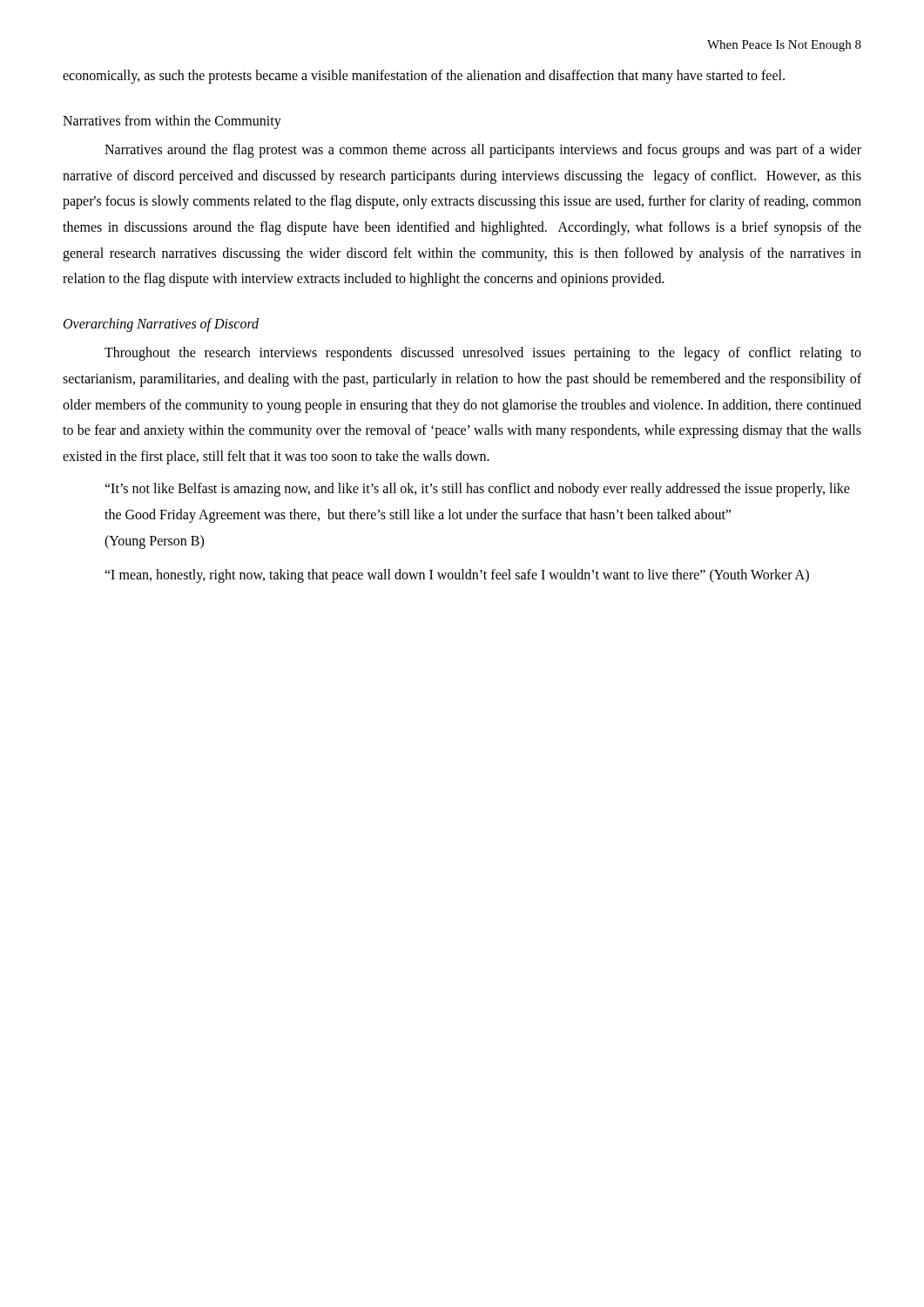Viewport: 924px width, 1307px height.
Task: Where is the passage that starts "Throughout the research interviews respondents discussed unresolved issues"?
Action: click(x=462, y=404)
